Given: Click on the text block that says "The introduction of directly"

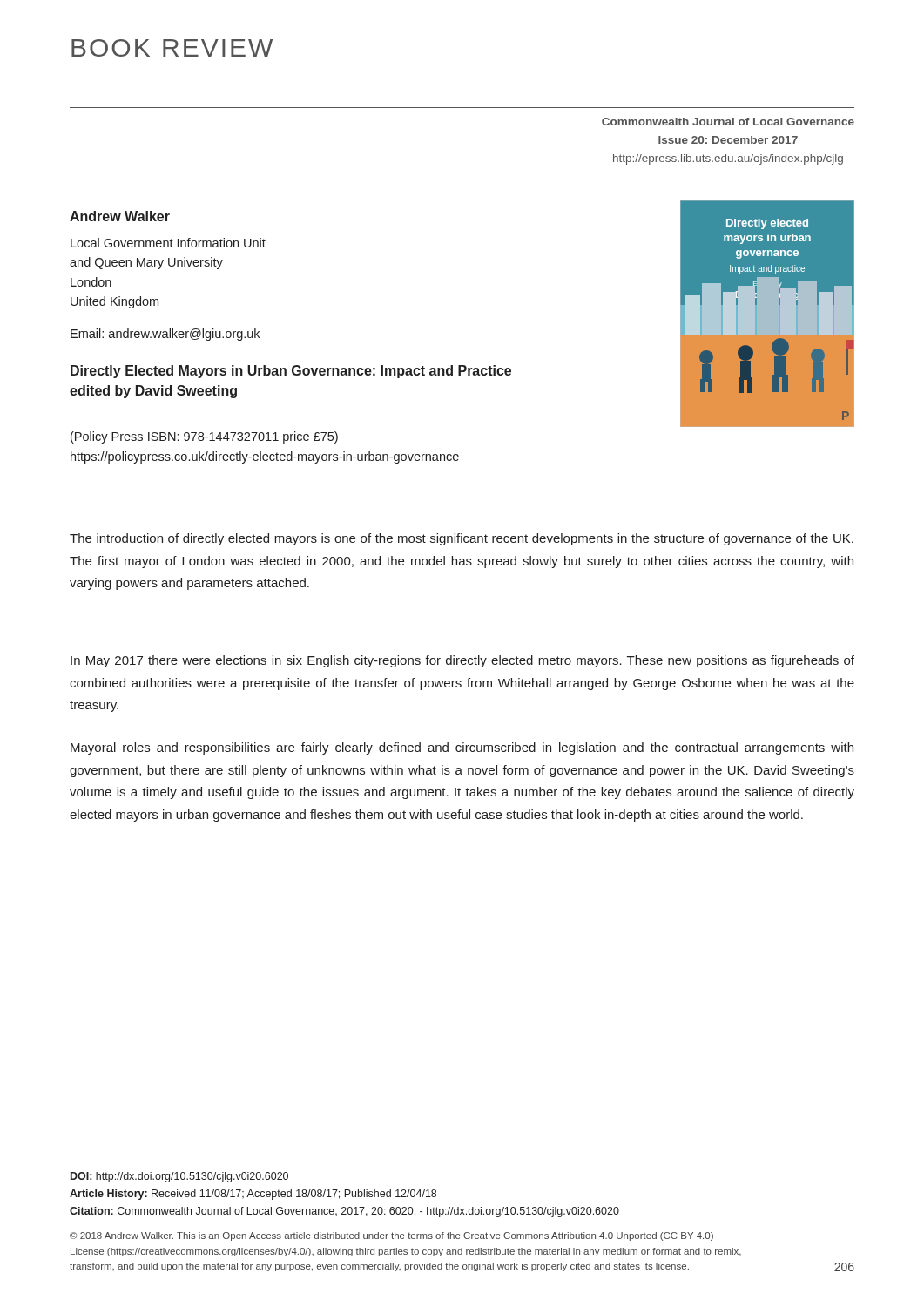Looking at the screenshot, I should pyautogui.click(x=462, y=560).
